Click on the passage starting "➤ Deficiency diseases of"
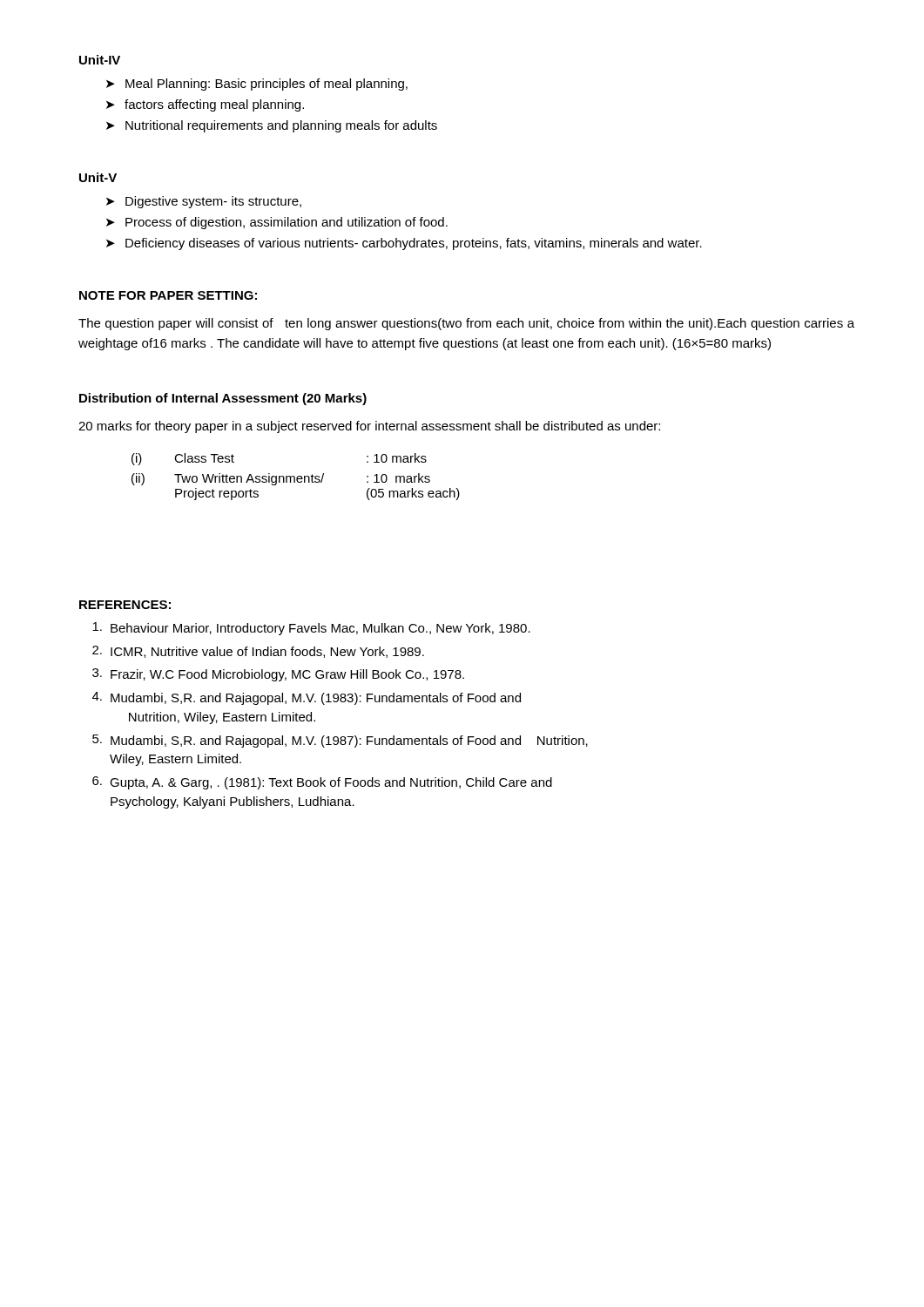Viewport: 924px width, 1307px height. coord(404,243)
